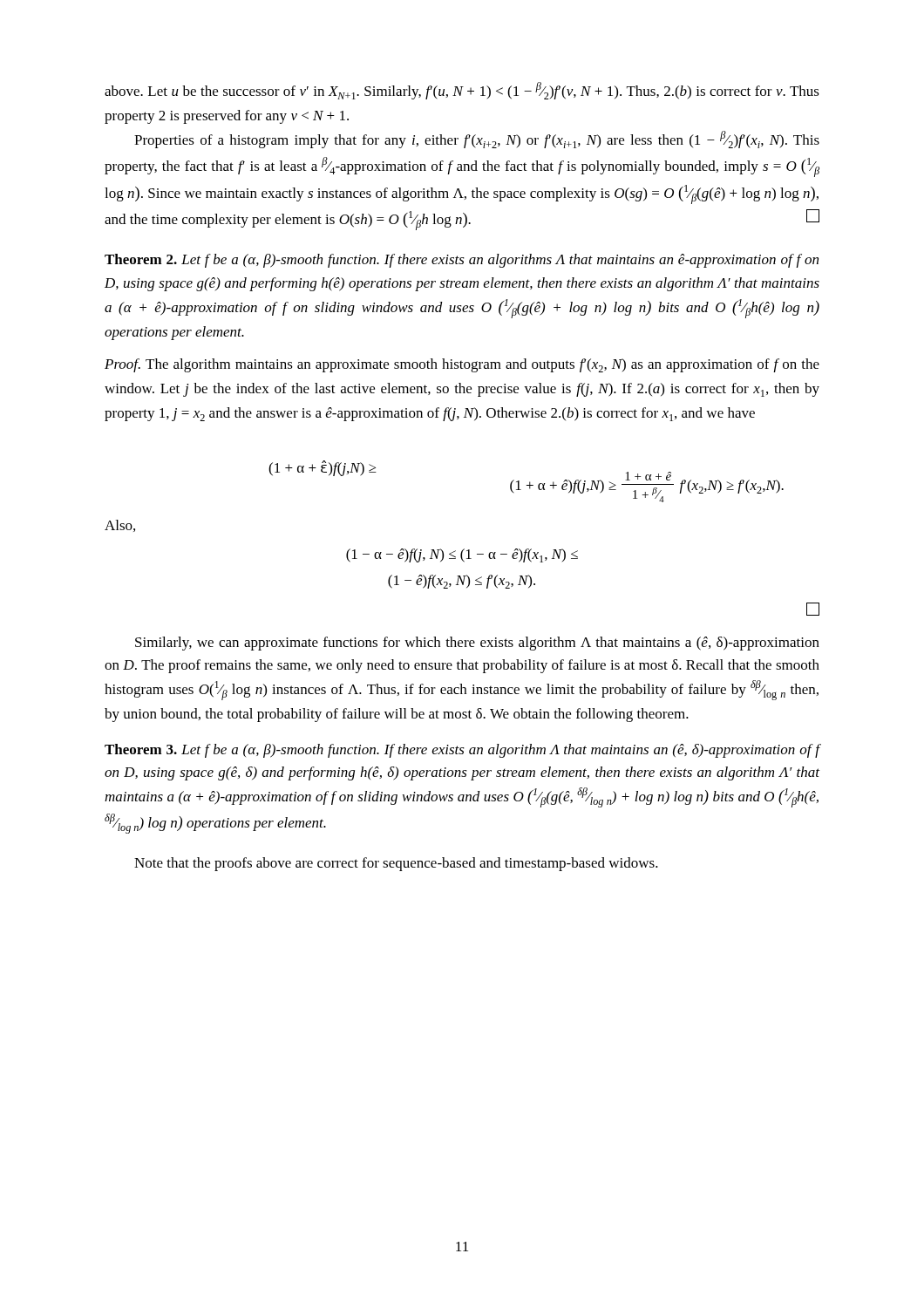
Task: Select the passage starting "above. Let u be the successor"
Action: pyautogui.click(x=462, y=102)
